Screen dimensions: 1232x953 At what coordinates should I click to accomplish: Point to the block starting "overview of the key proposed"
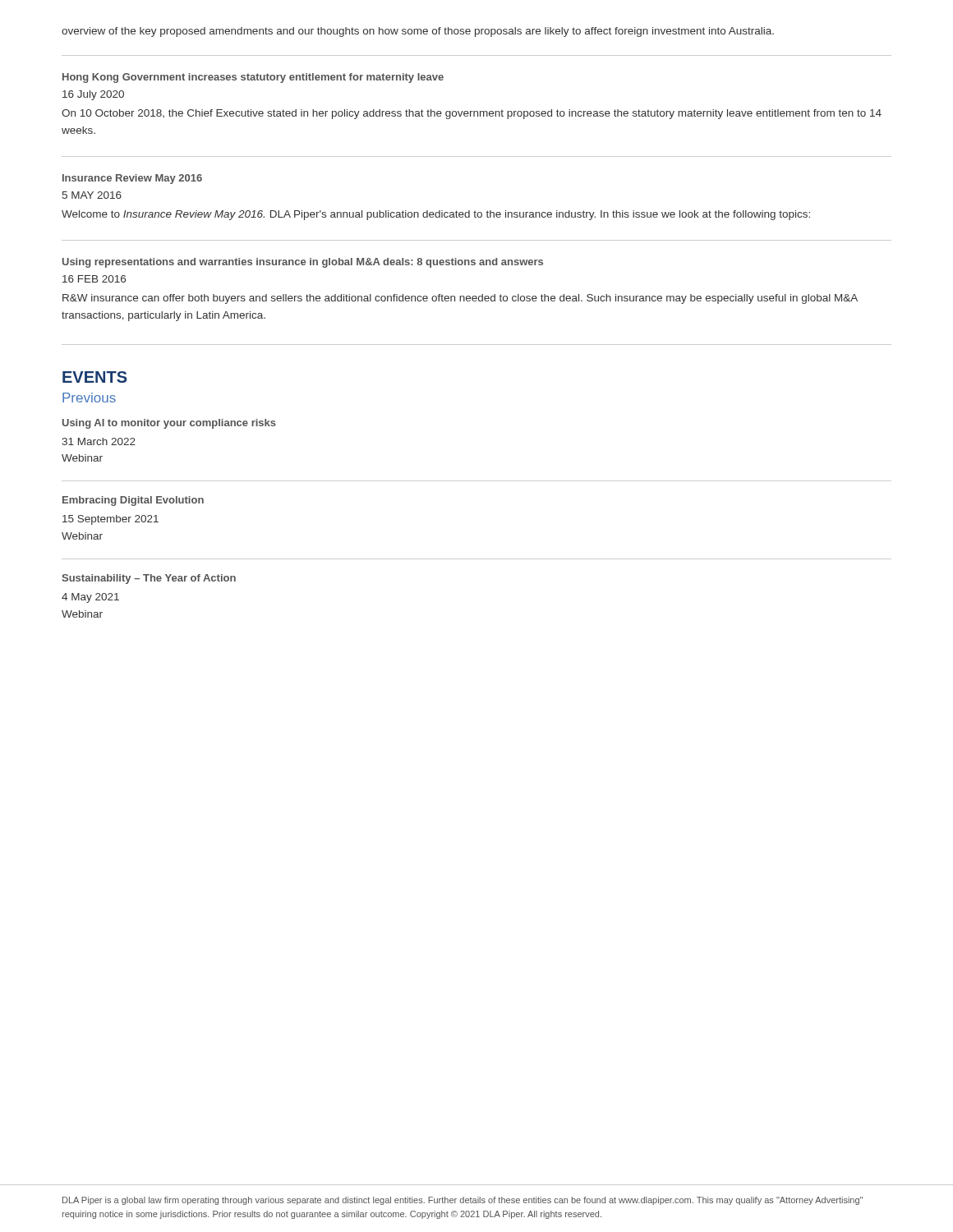point(418,31)
